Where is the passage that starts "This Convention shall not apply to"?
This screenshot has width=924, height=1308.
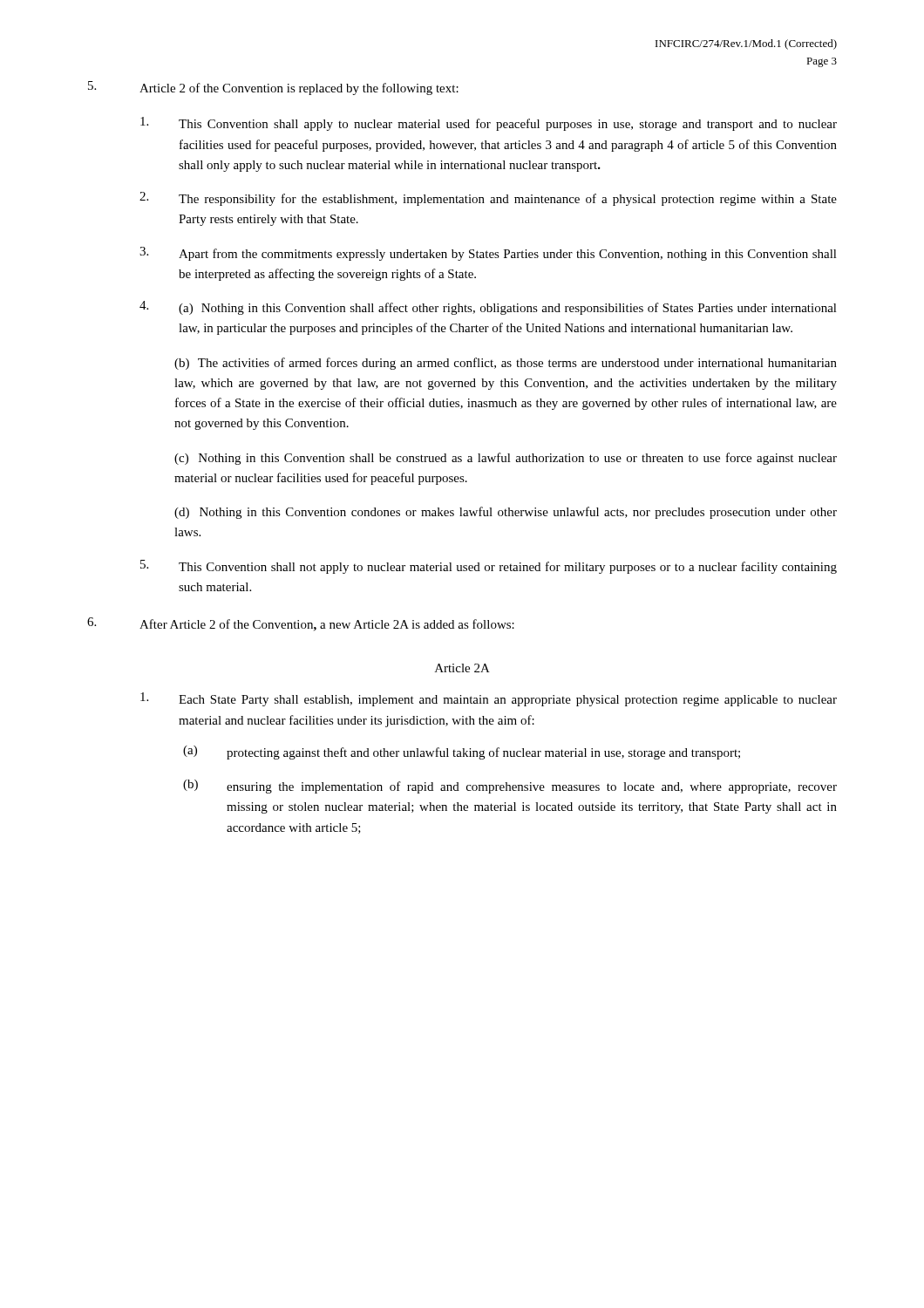tap(488, 577)
